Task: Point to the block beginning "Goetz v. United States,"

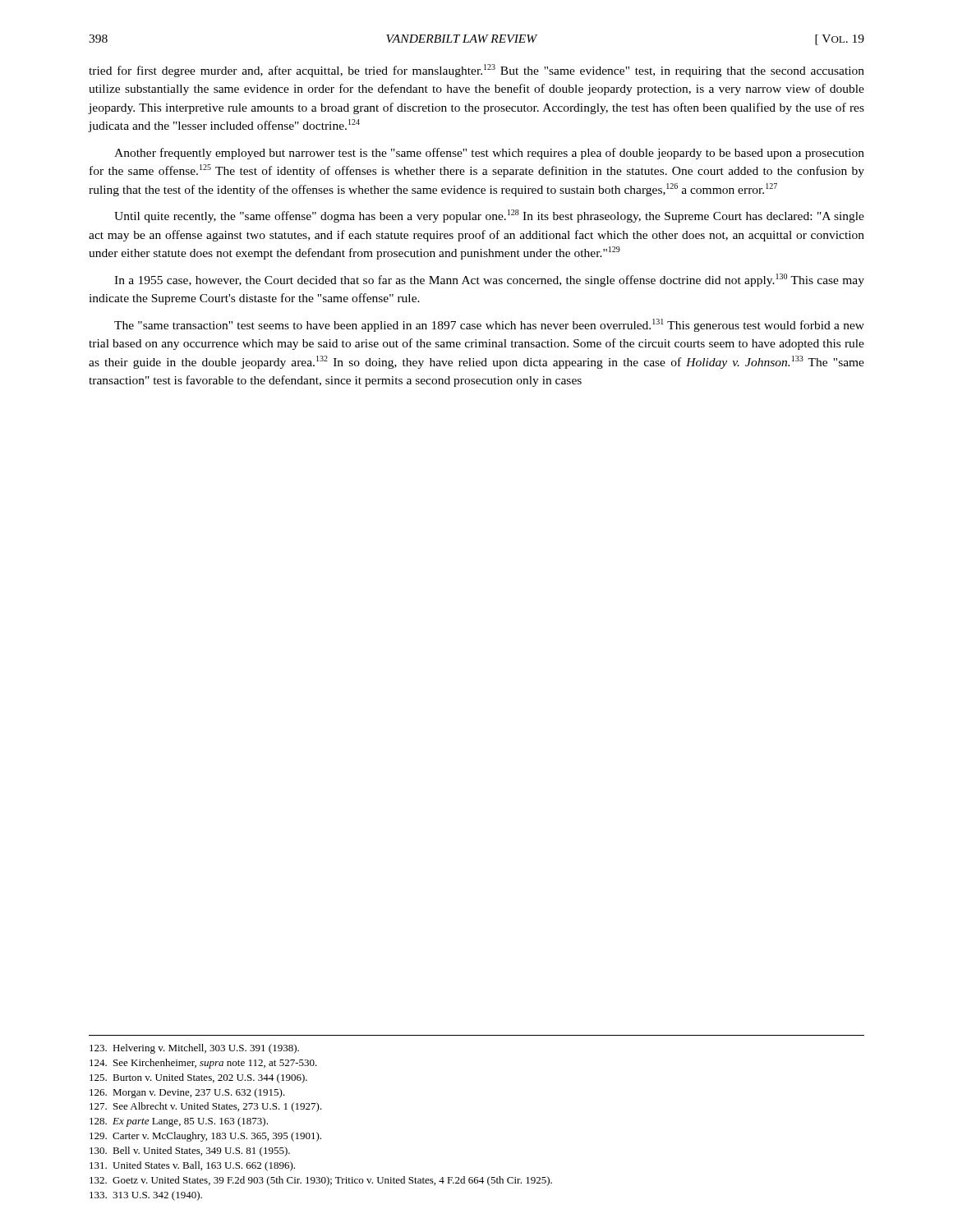Action: [476, 1180]
